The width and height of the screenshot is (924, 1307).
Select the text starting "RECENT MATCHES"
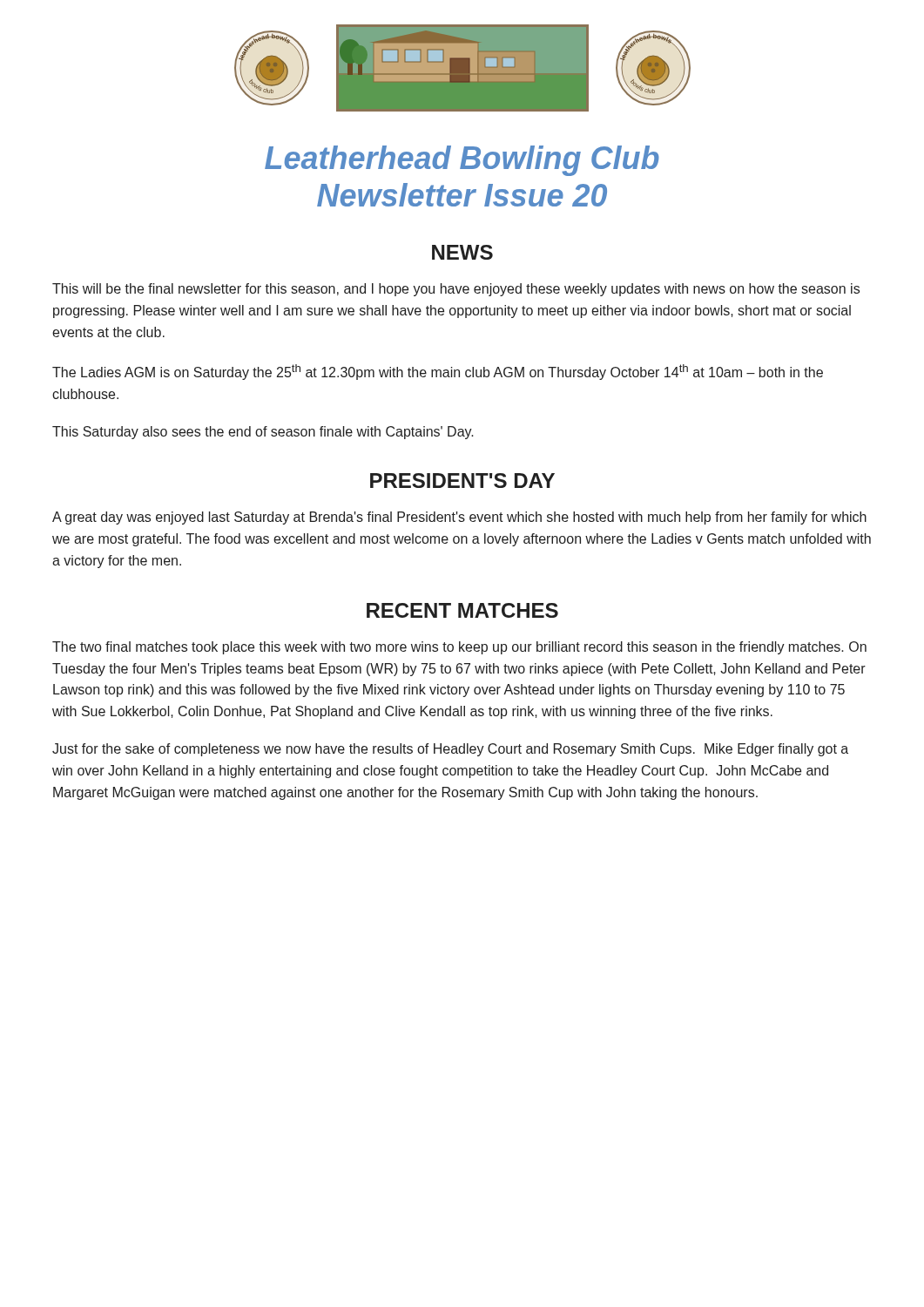pos(462,610)
